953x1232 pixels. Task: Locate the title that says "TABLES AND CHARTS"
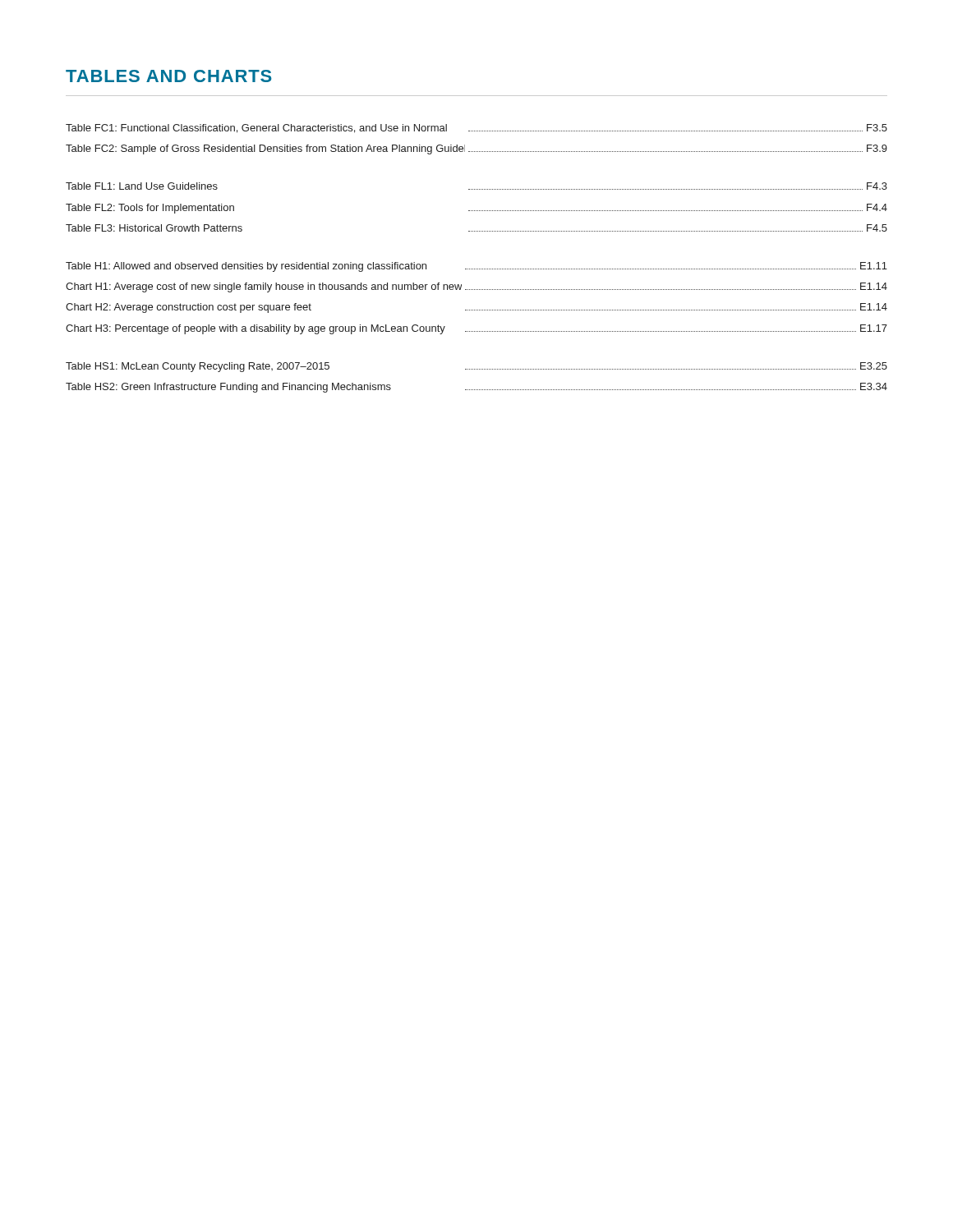point(169,76)
